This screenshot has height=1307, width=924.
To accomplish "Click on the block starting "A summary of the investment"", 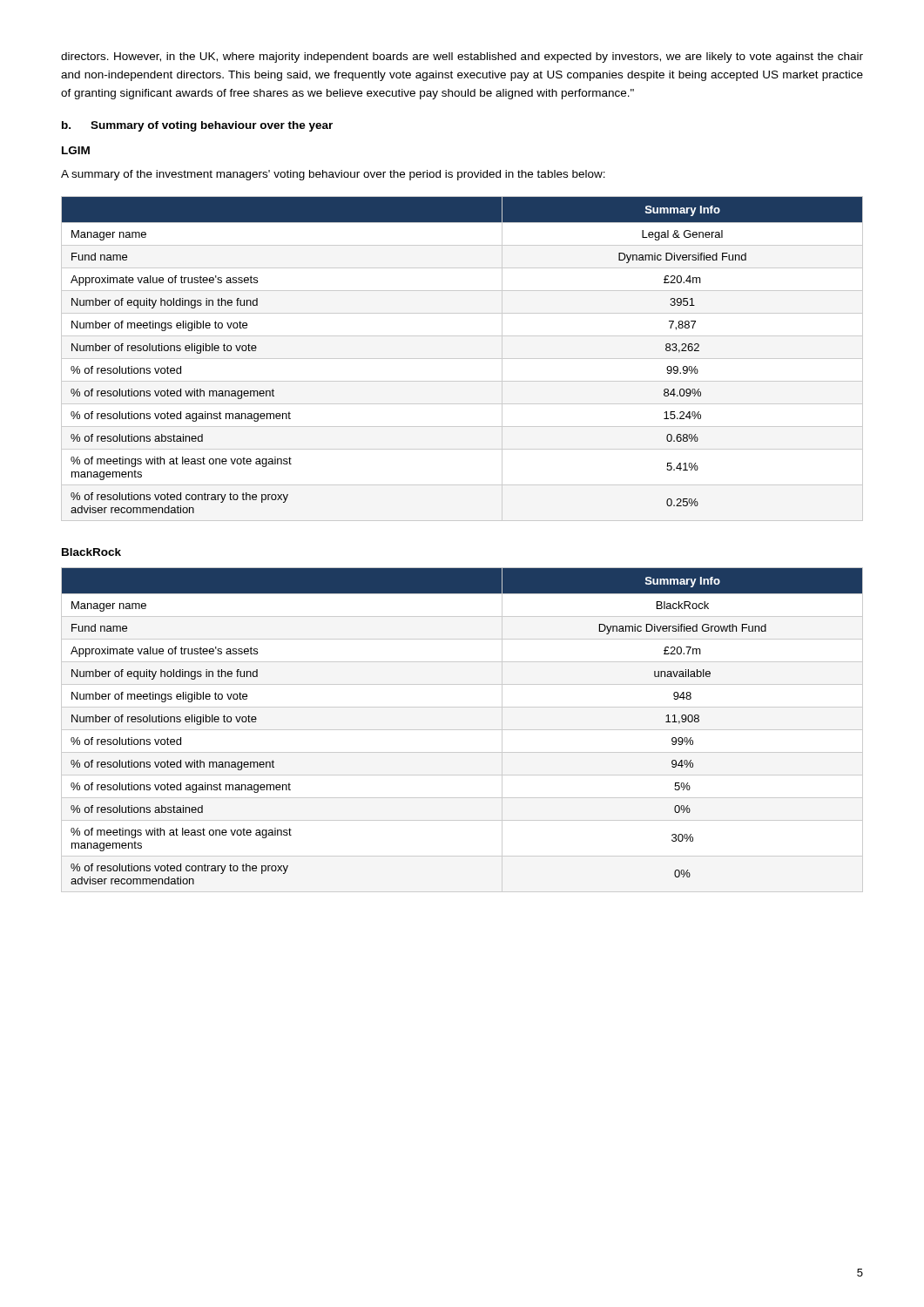I will coord(333,174).
